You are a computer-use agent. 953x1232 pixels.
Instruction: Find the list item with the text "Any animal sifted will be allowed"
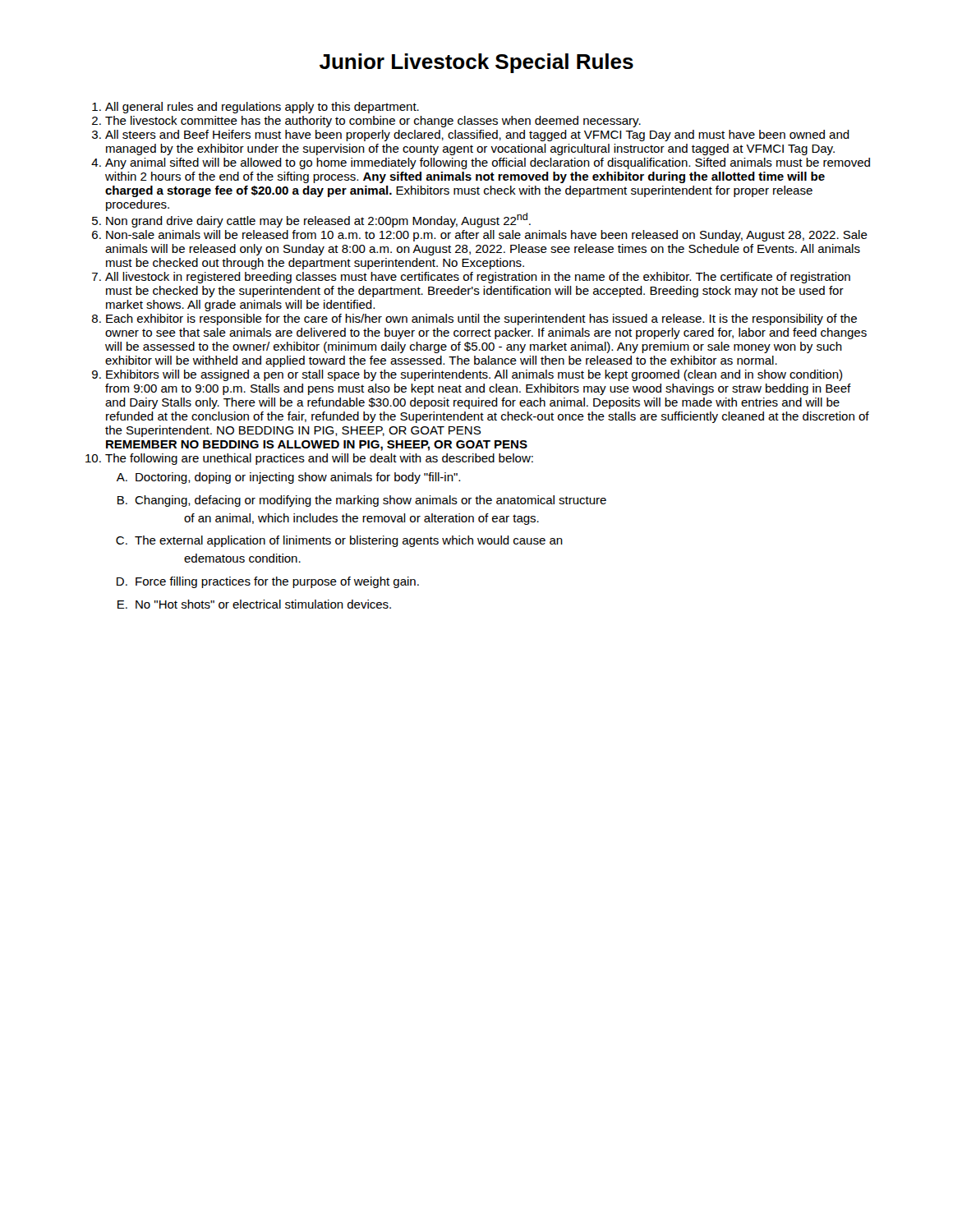click(488, 183)
